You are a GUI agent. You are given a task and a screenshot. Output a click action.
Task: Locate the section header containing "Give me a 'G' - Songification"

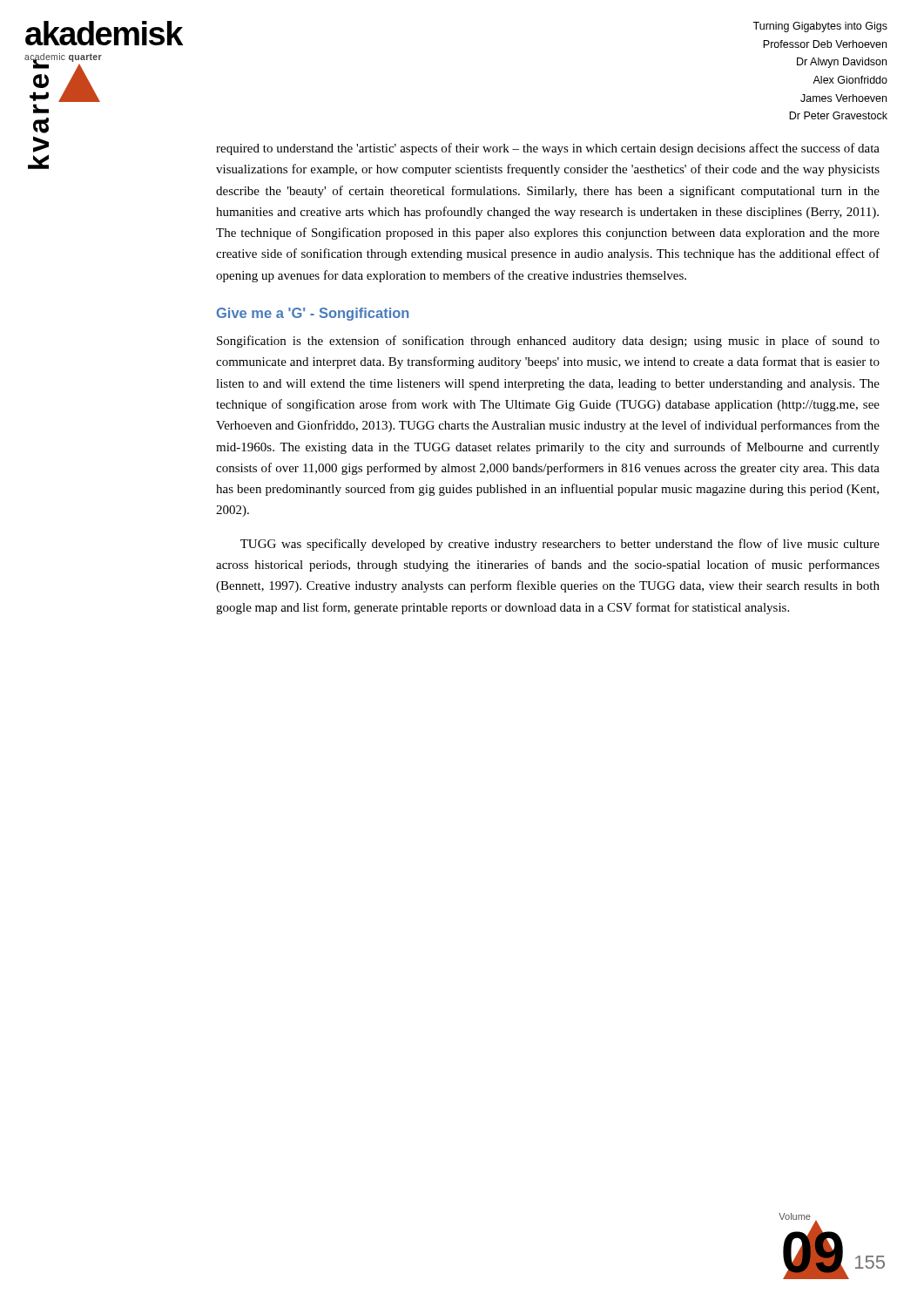click(x=313, y=313)
